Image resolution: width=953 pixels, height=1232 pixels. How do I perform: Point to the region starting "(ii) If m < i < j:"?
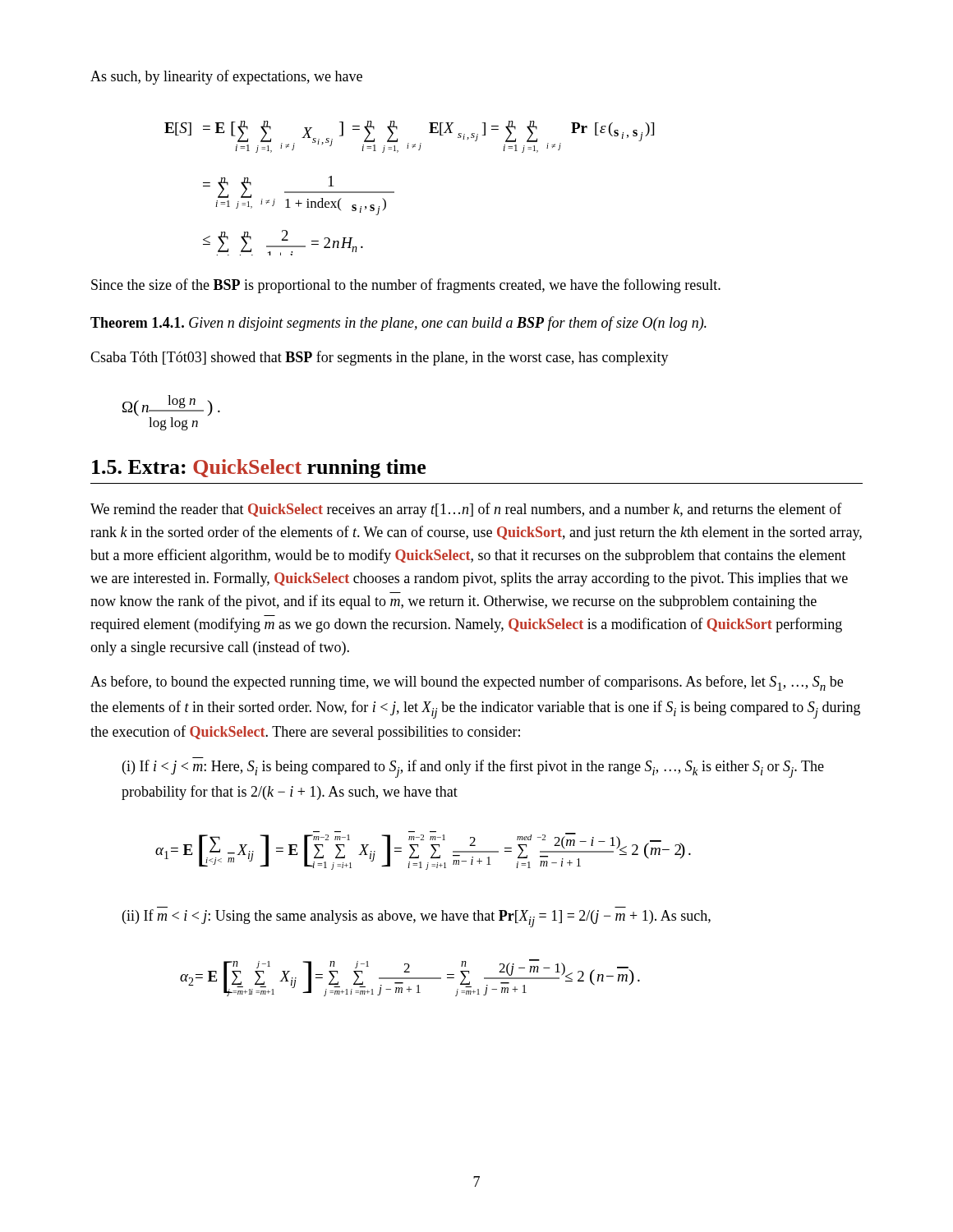tap(492, 964)
